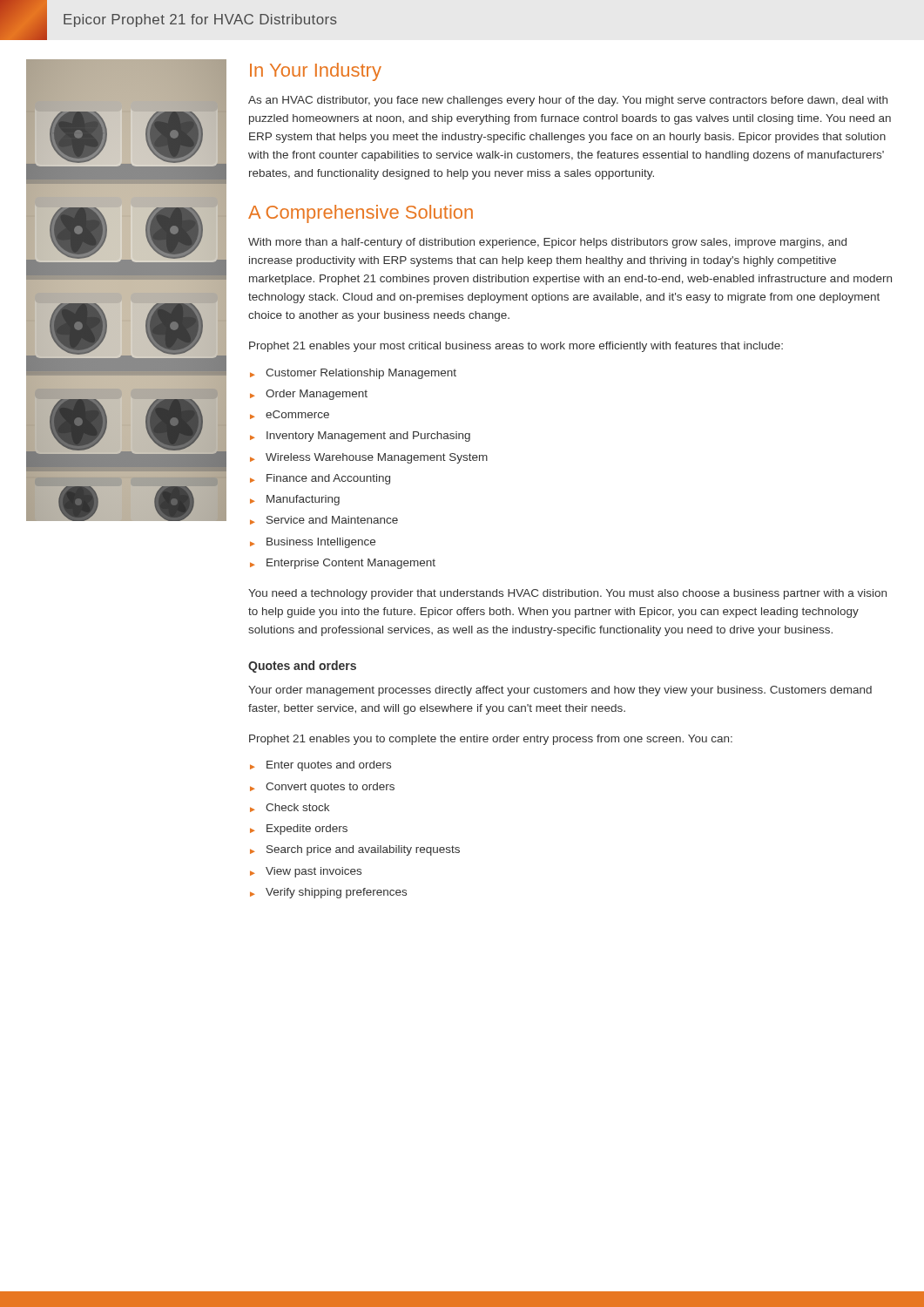
Task: Point to the block beginning "Your order management processes"
Action: (x=560, y=699)
